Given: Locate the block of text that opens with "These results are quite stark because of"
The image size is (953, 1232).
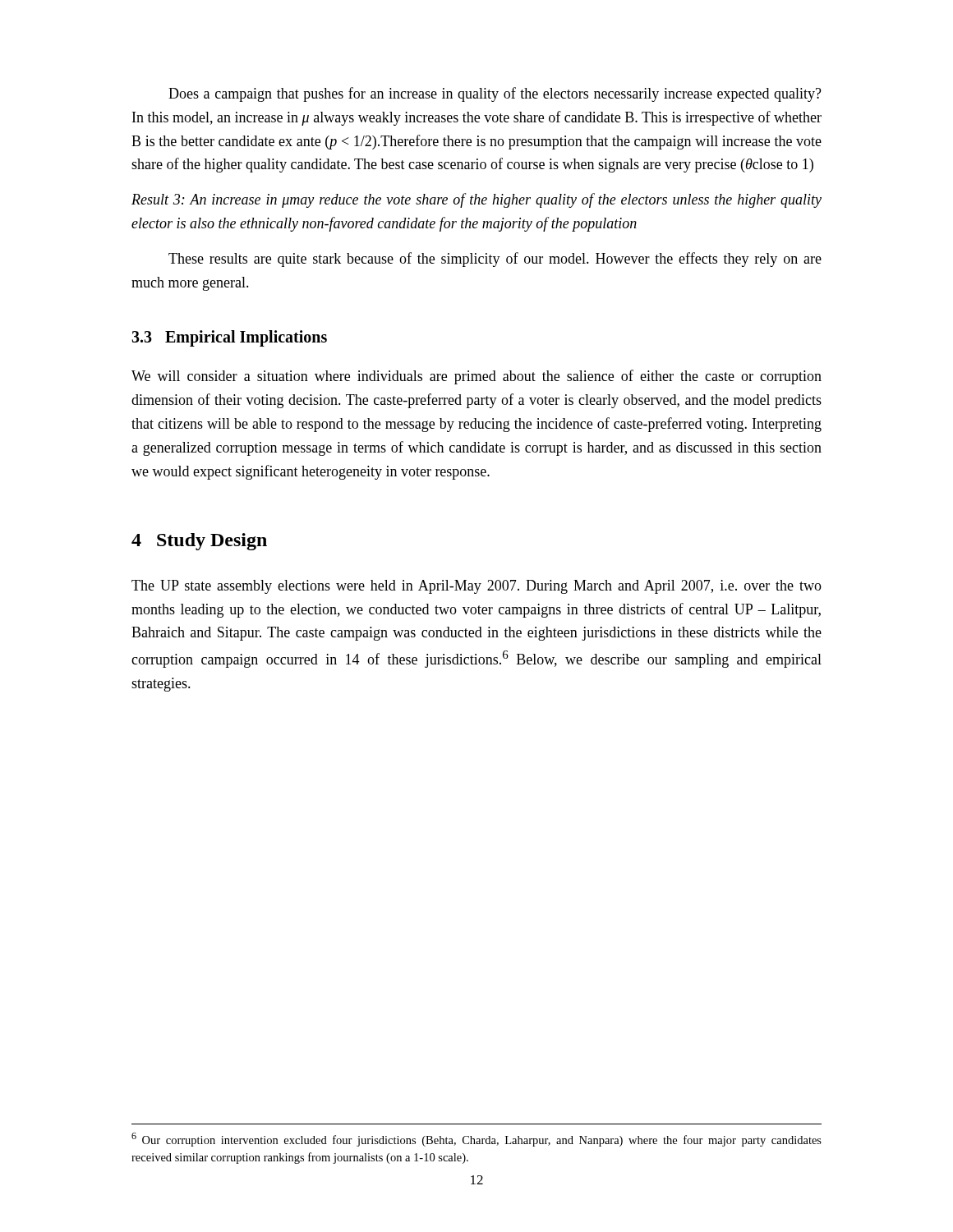Looking at the screenshot, I should tap(476, 270).
